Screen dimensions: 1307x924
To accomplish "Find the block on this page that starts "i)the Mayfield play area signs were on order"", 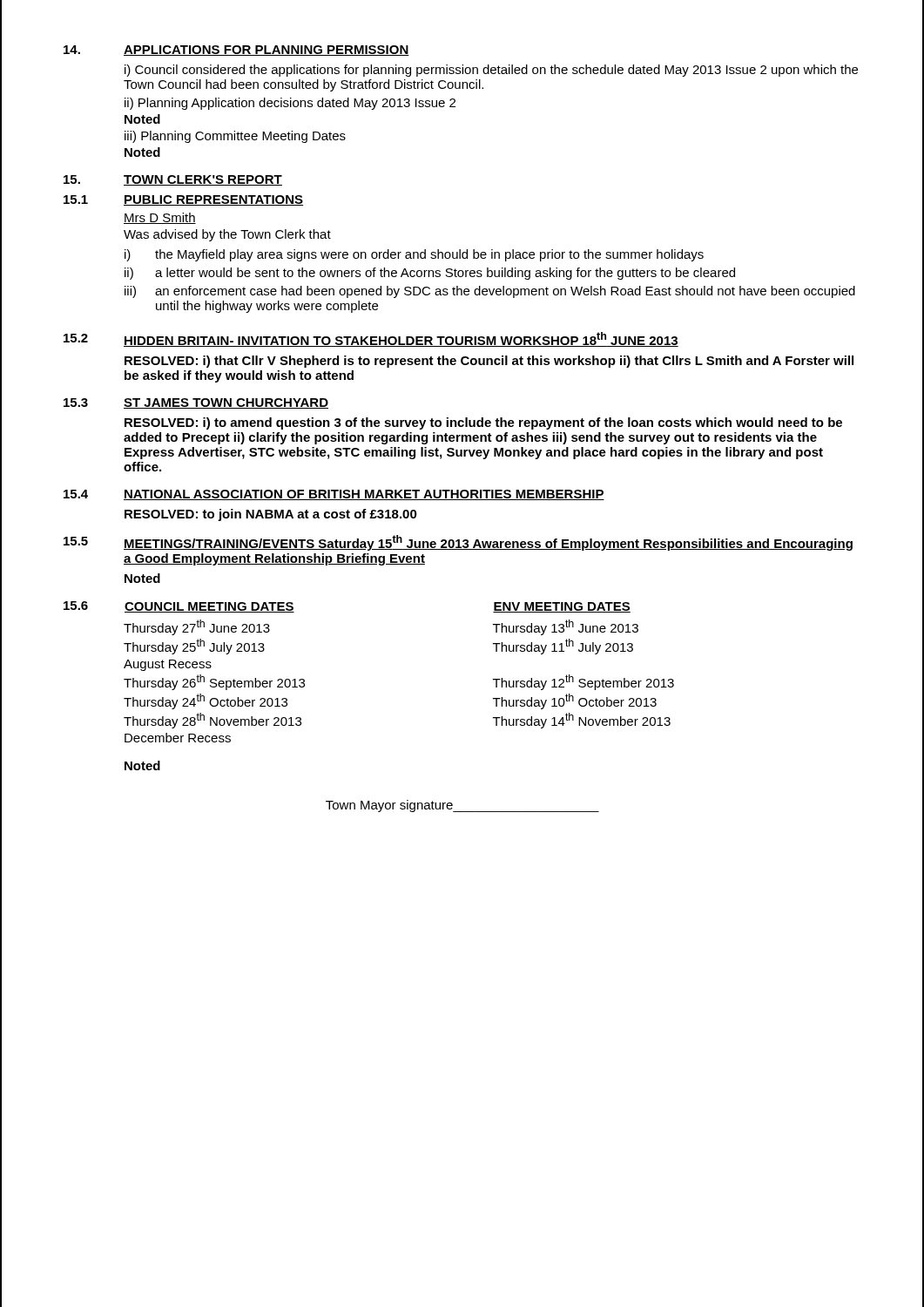I will (492, 254).
